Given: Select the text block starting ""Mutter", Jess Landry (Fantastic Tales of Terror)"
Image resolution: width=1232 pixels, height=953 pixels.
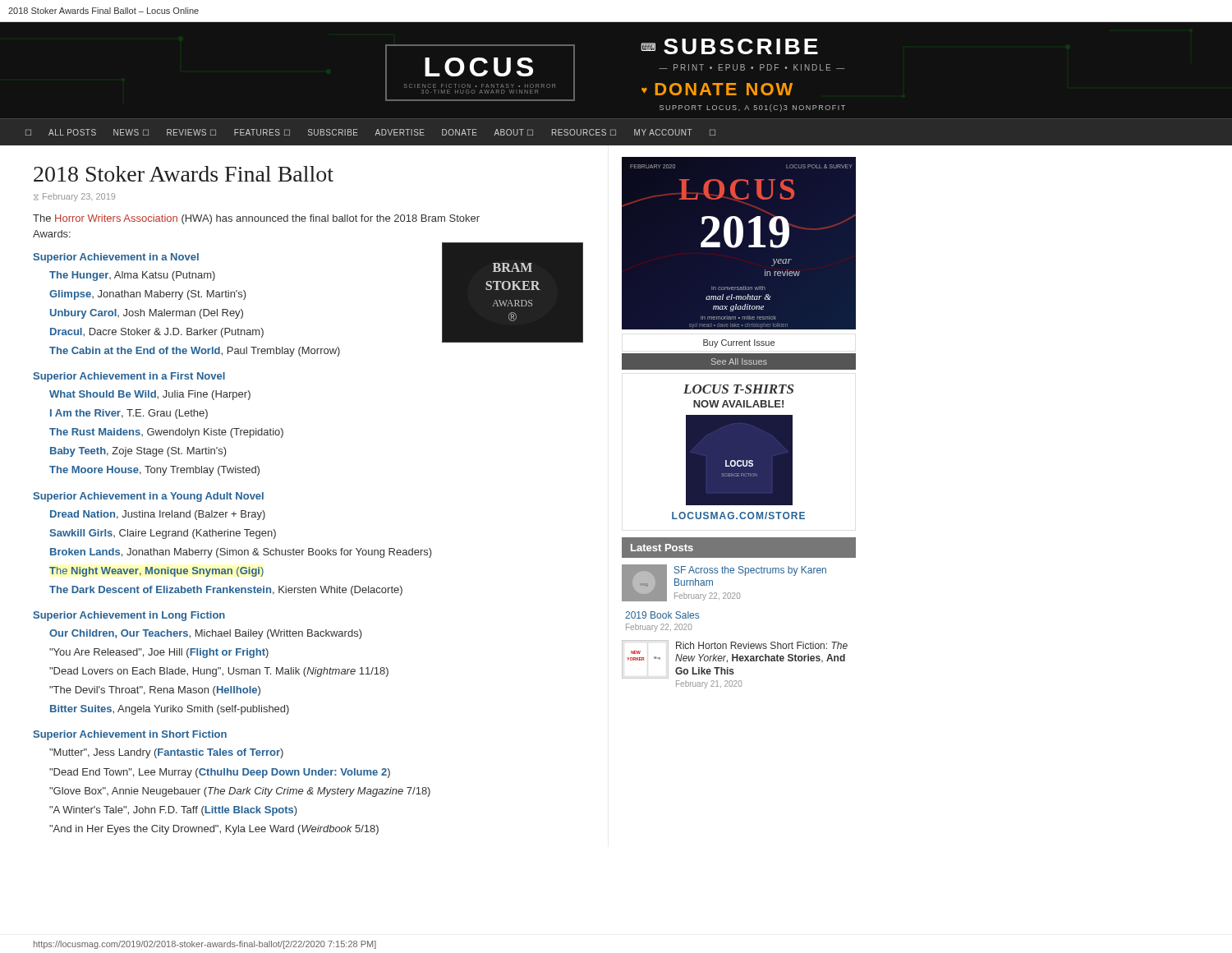Looking at the screenshot, I should pyautogui.click(x=166, y=753).
